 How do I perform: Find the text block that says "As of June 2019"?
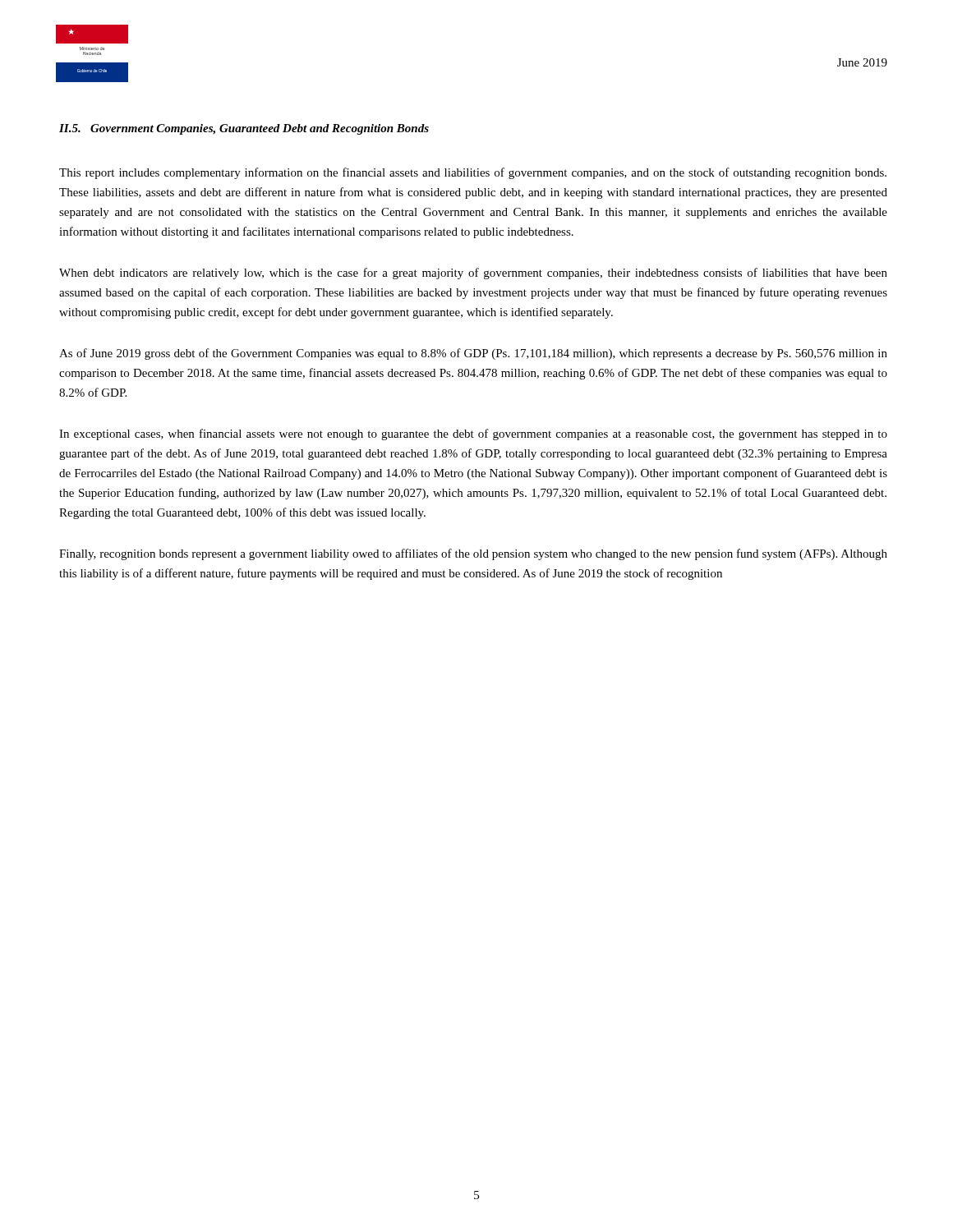tap(473, 373)
